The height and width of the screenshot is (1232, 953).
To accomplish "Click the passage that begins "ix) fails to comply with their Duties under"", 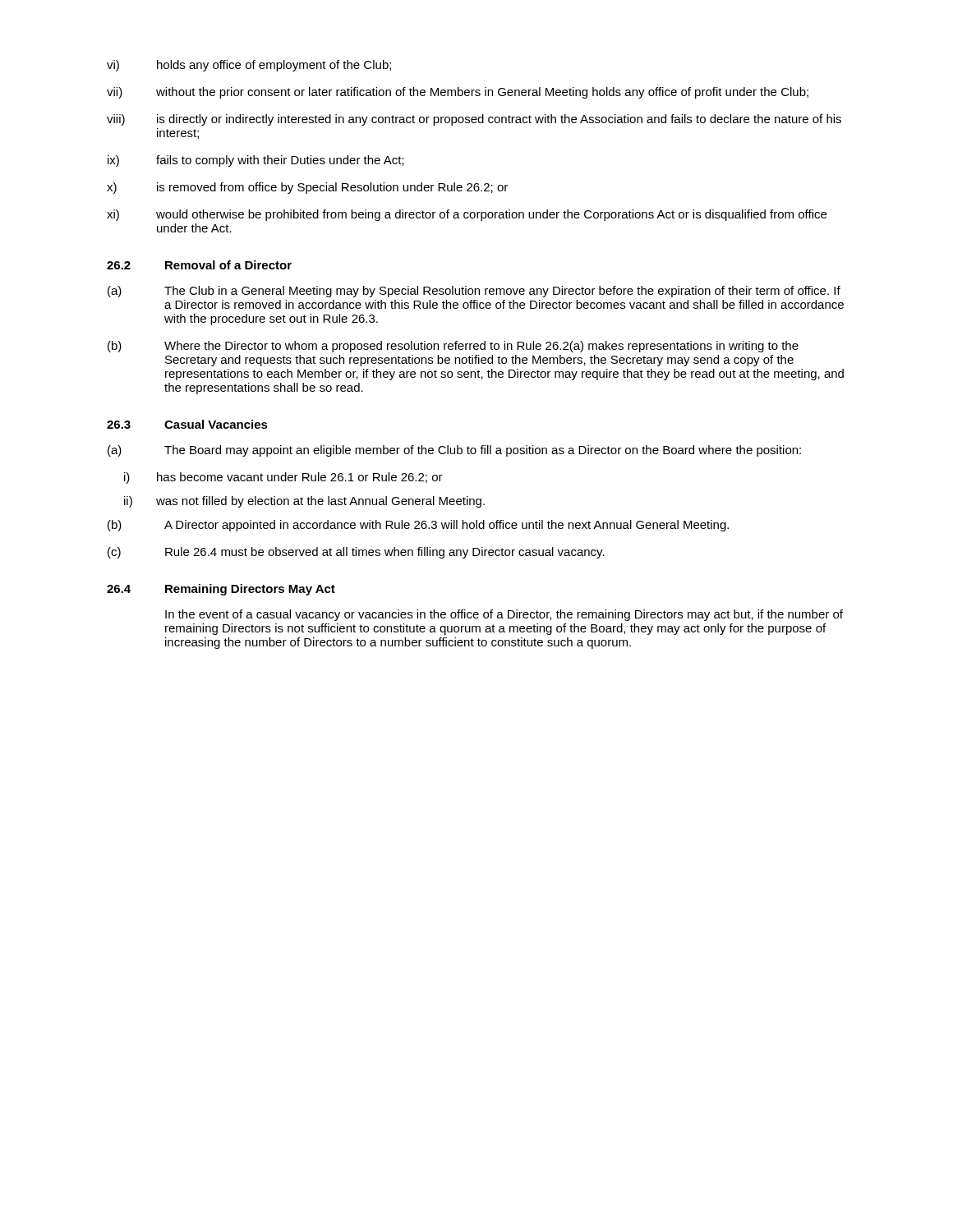I will 256,161.
